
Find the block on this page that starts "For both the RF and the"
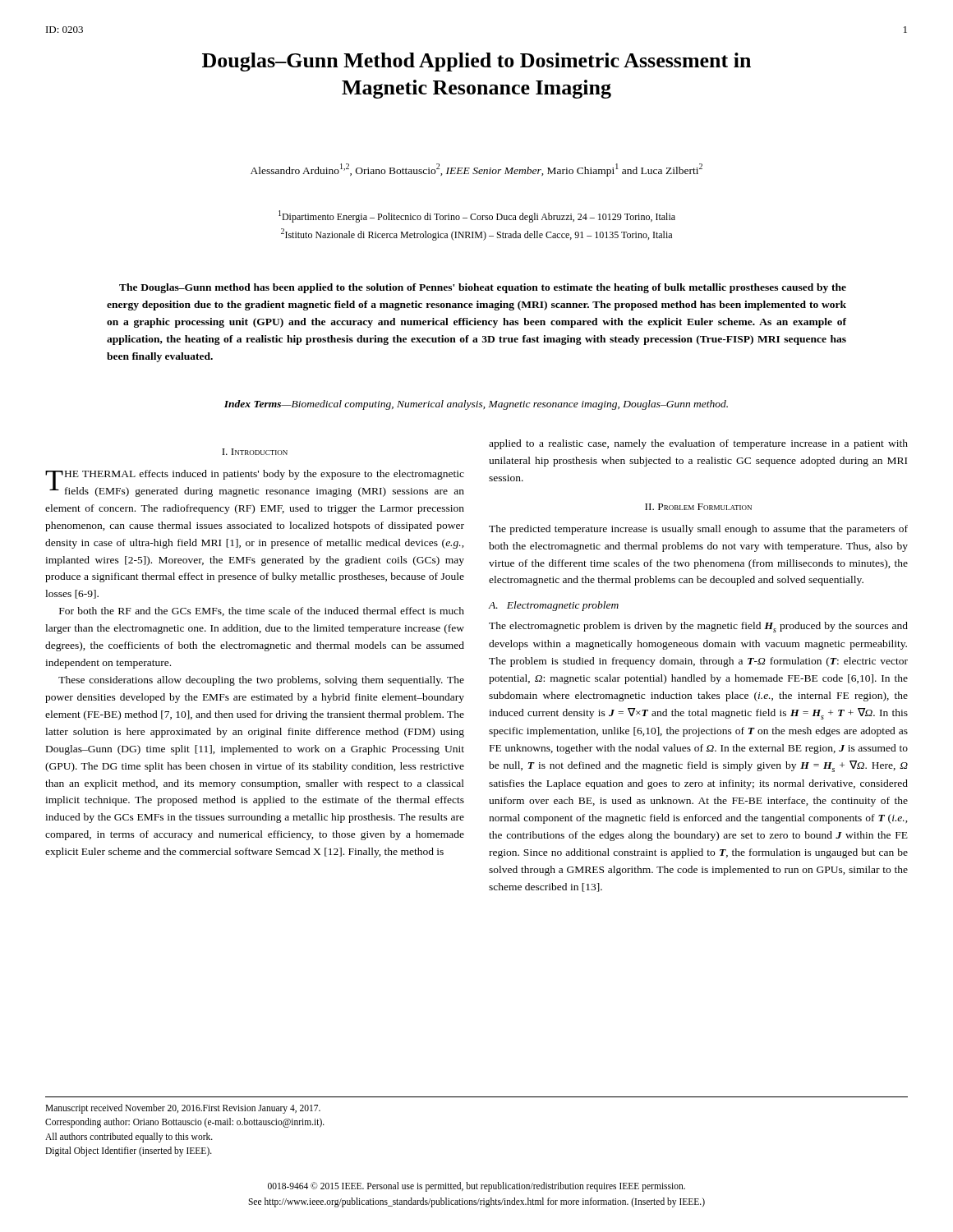(x=255, y=637)
